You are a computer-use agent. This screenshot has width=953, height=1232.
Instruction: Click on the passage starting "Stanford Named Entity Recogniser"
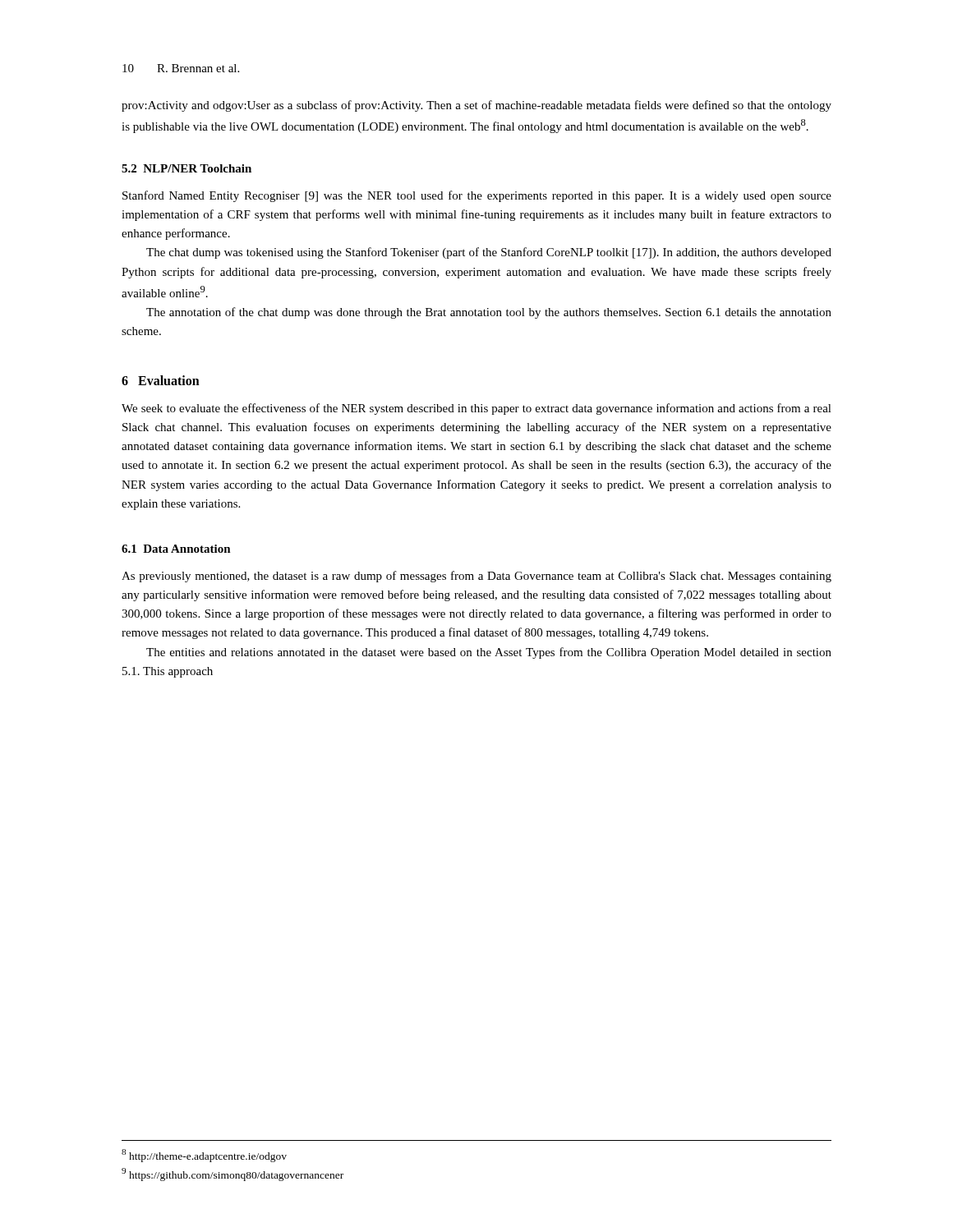pos(476,214)
